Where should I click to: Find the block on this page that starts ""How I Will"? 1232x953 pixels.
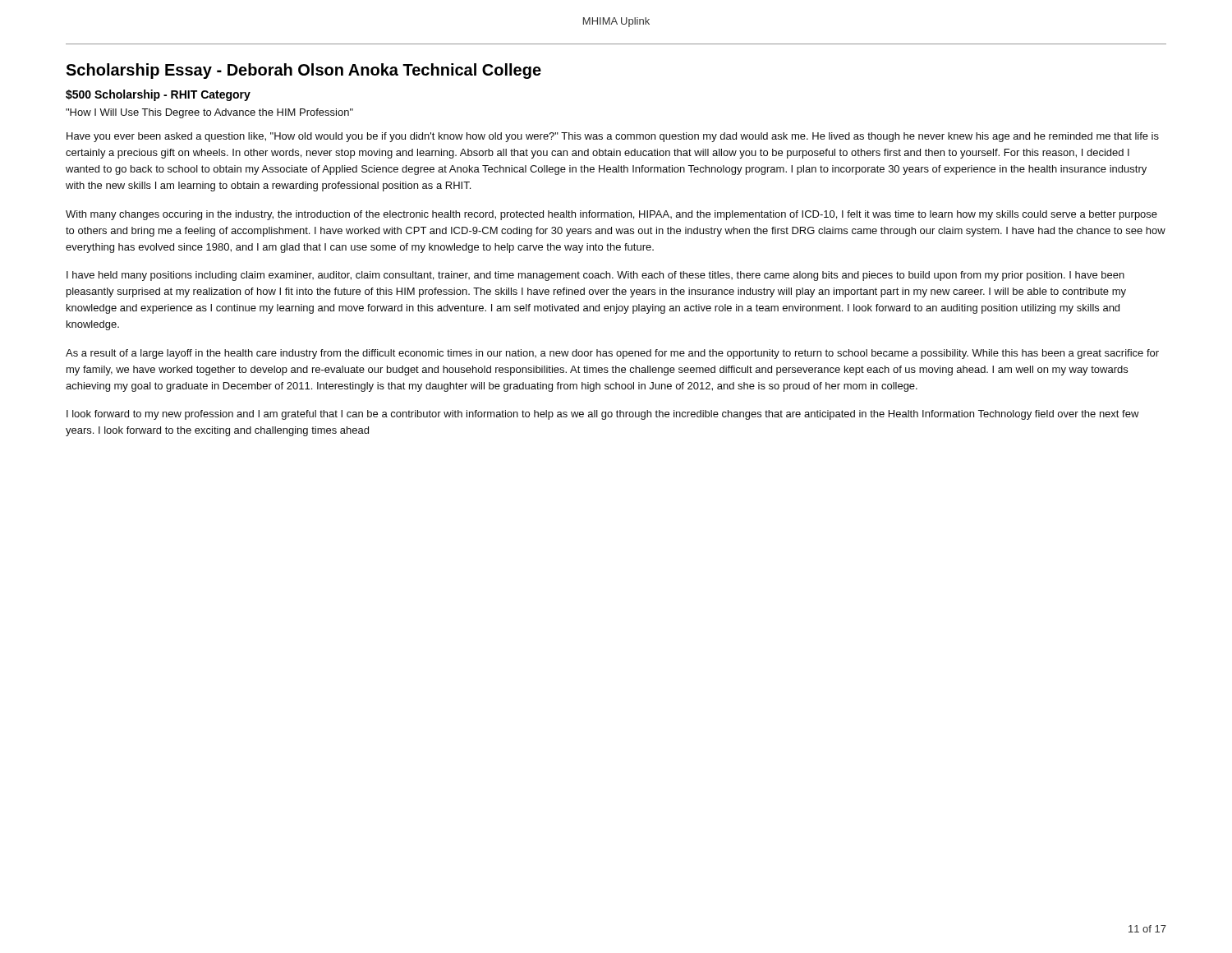(209, 112)
